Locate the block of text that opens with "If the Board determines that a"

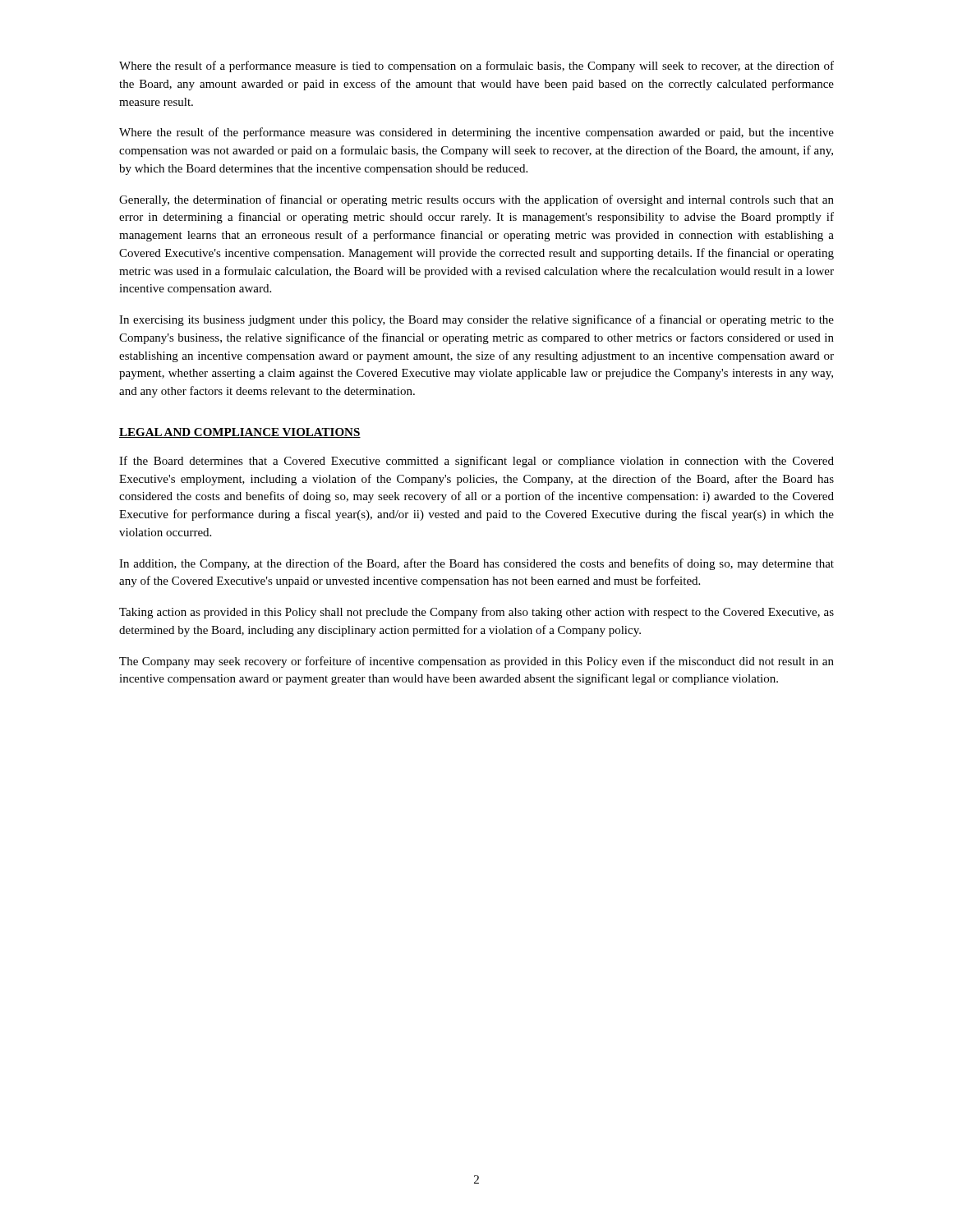click(x=476, y=496)
